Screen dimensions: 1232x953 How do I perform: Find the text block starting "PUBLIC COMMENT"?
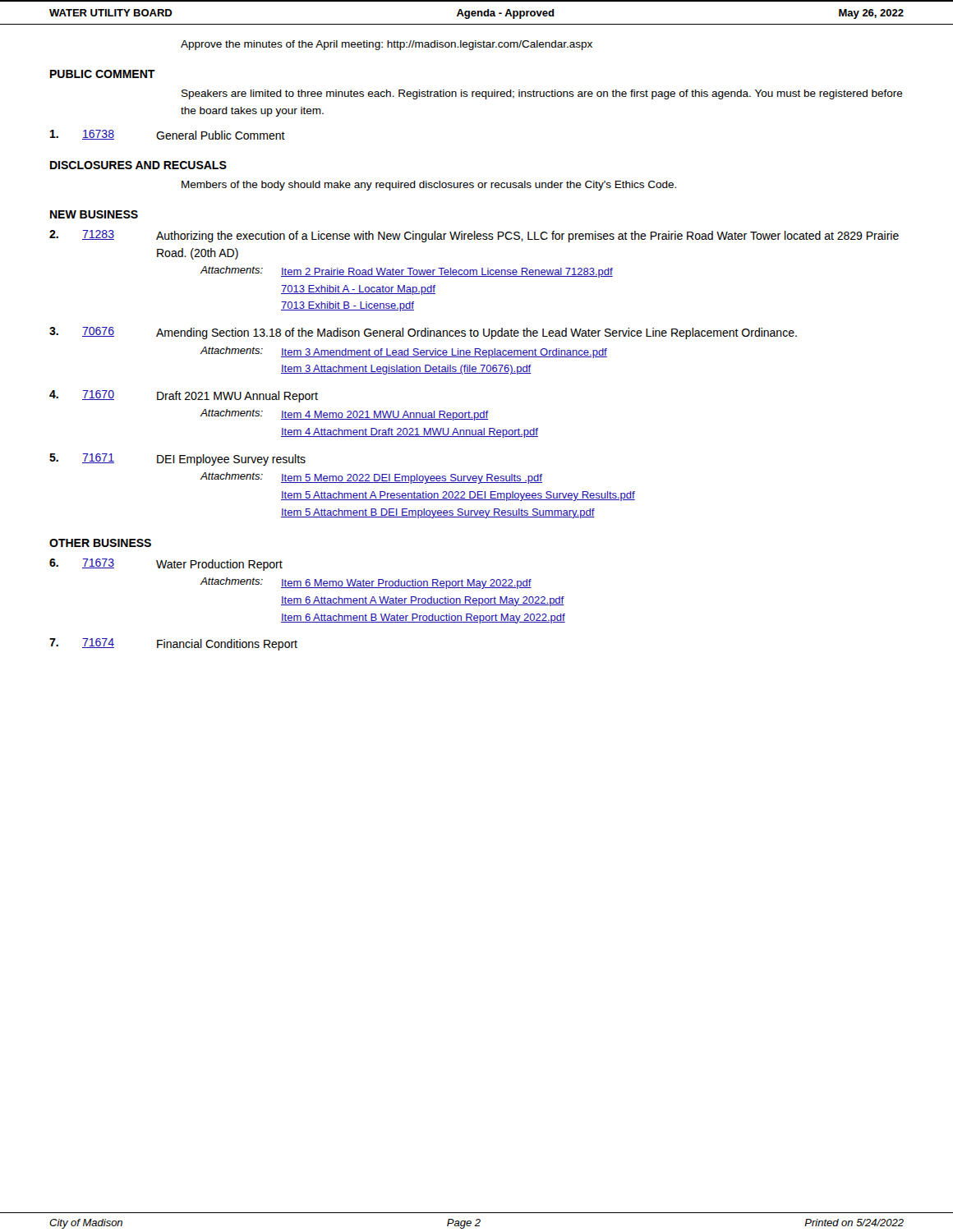(x=102, y=74)
